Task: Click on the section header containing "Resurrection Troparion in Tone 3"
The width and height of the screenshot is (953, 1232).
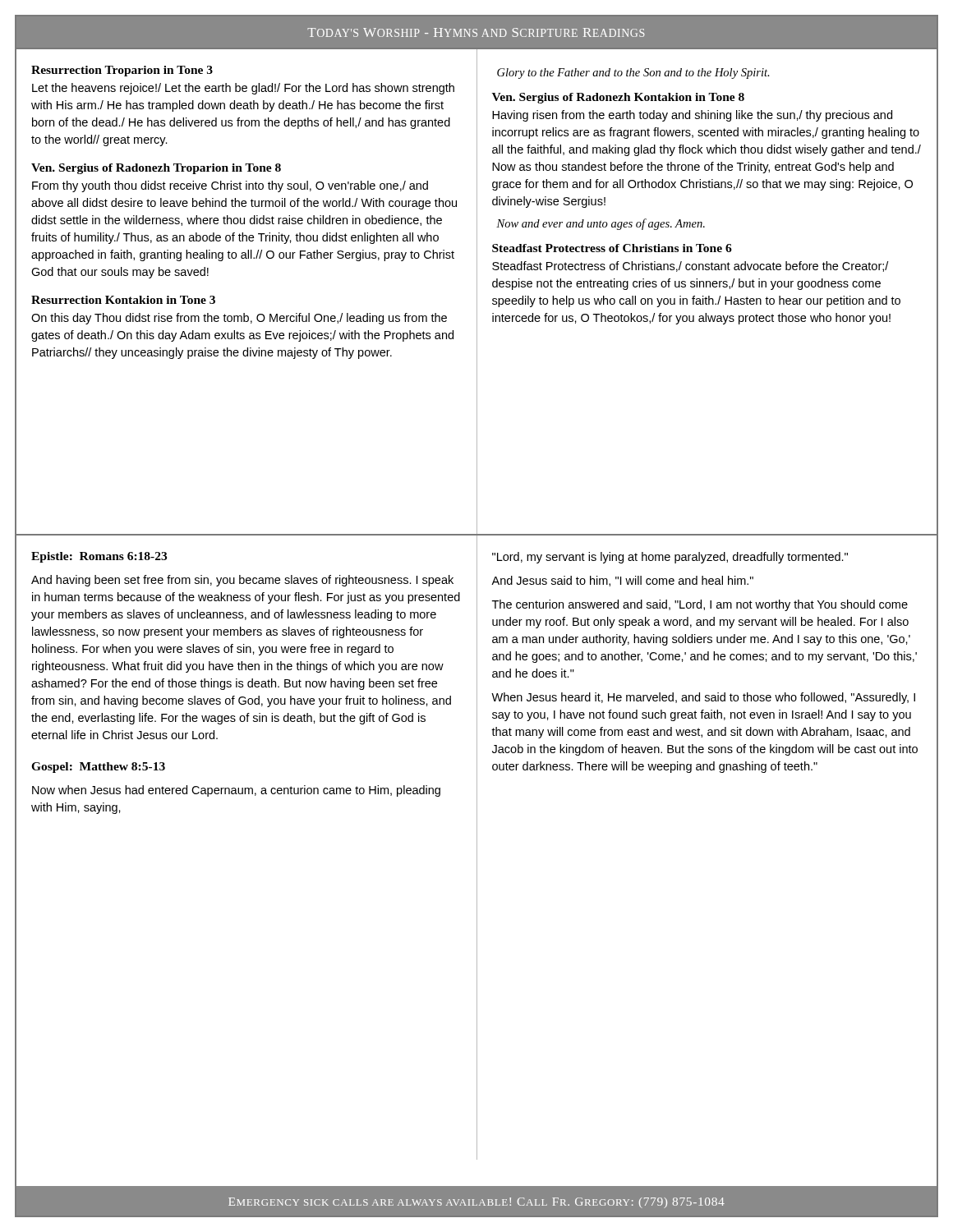Action: (x=122, y=69)
